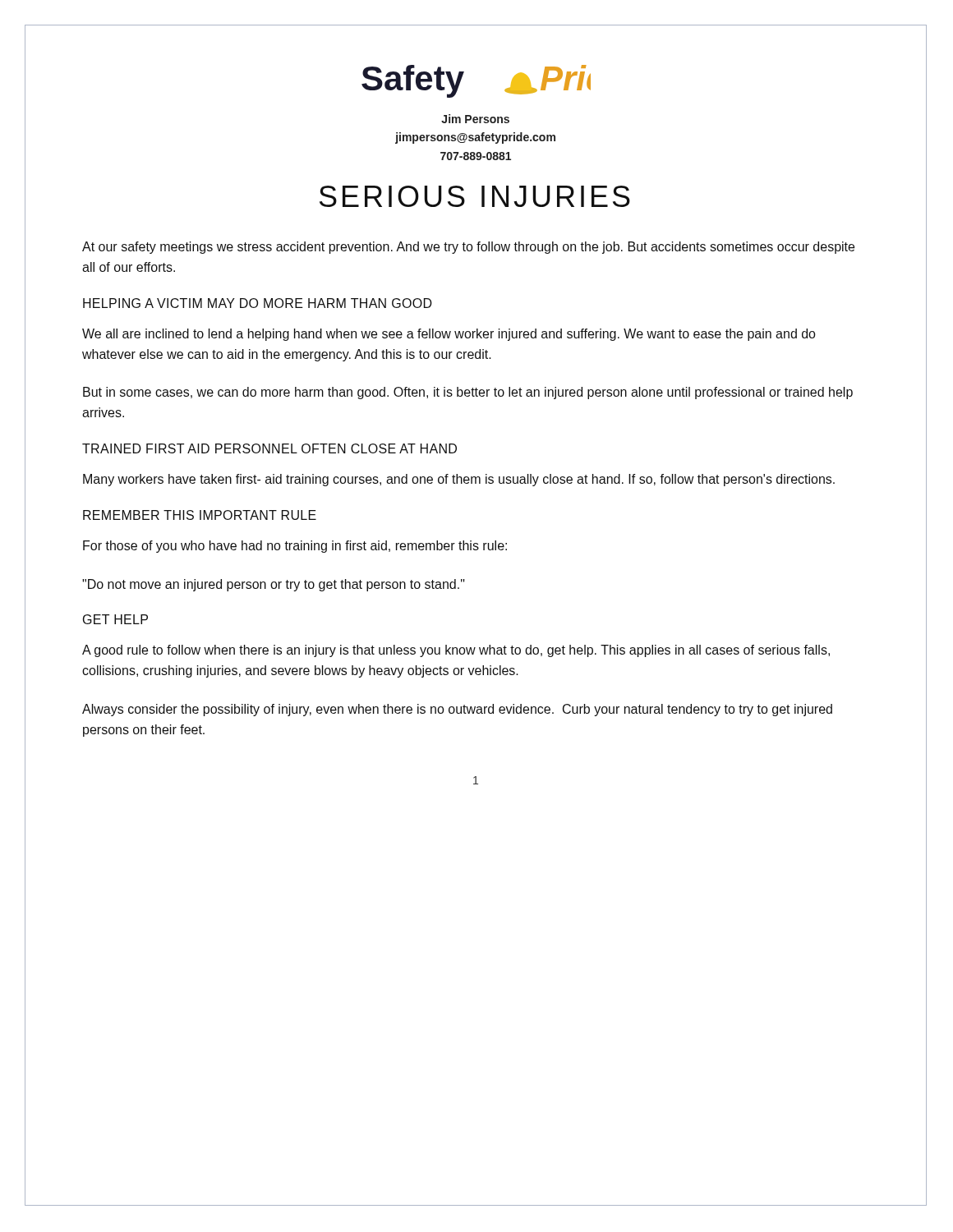Find the text starting "HELPING A VICTIM MAY"
The height and width of the screenshot is (1232, 953).
(x=257, y=303)
